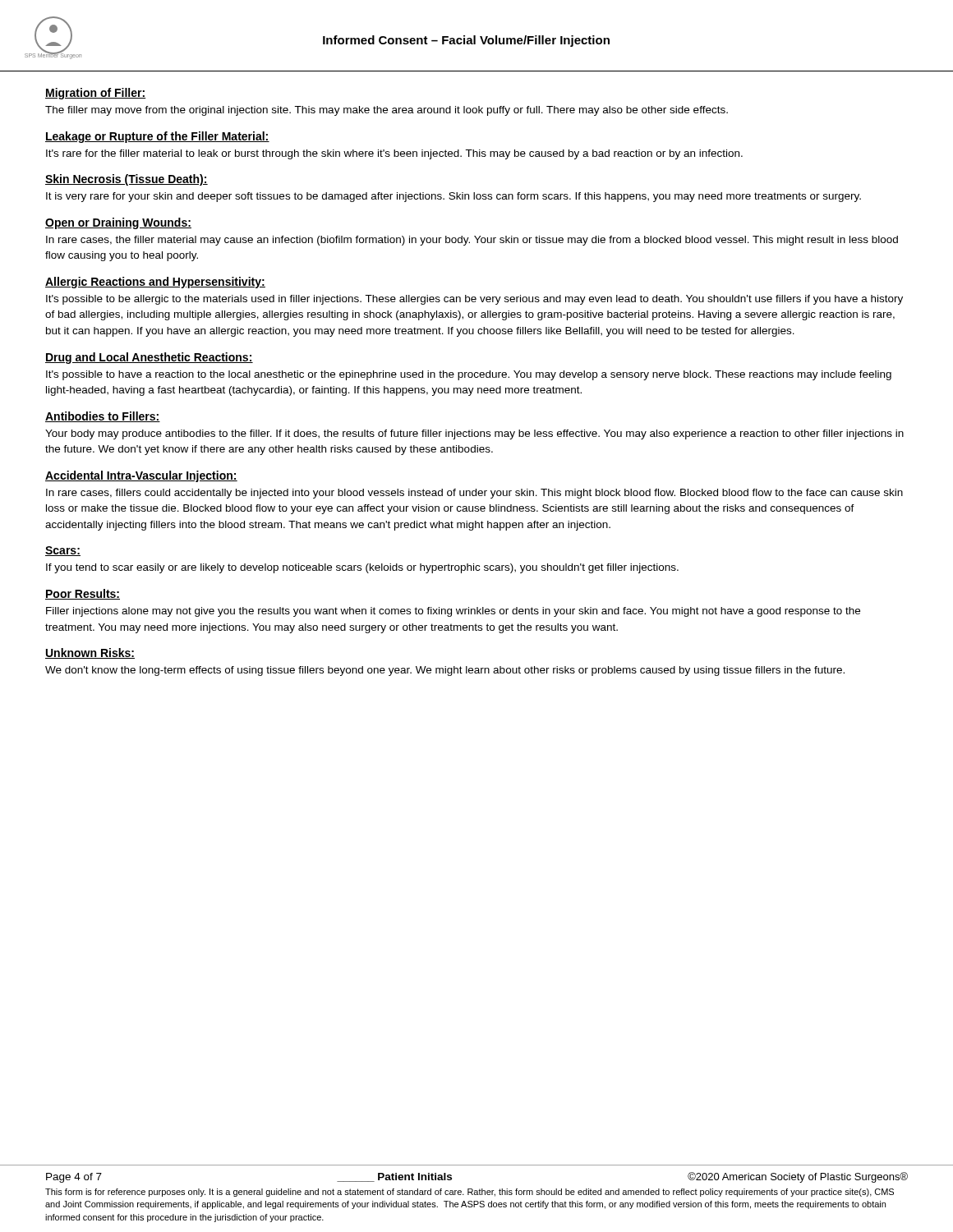Select the text block that reads "It is very rare for your skin and"
This screenshot has height=1232, width=953.
point(453,196)
